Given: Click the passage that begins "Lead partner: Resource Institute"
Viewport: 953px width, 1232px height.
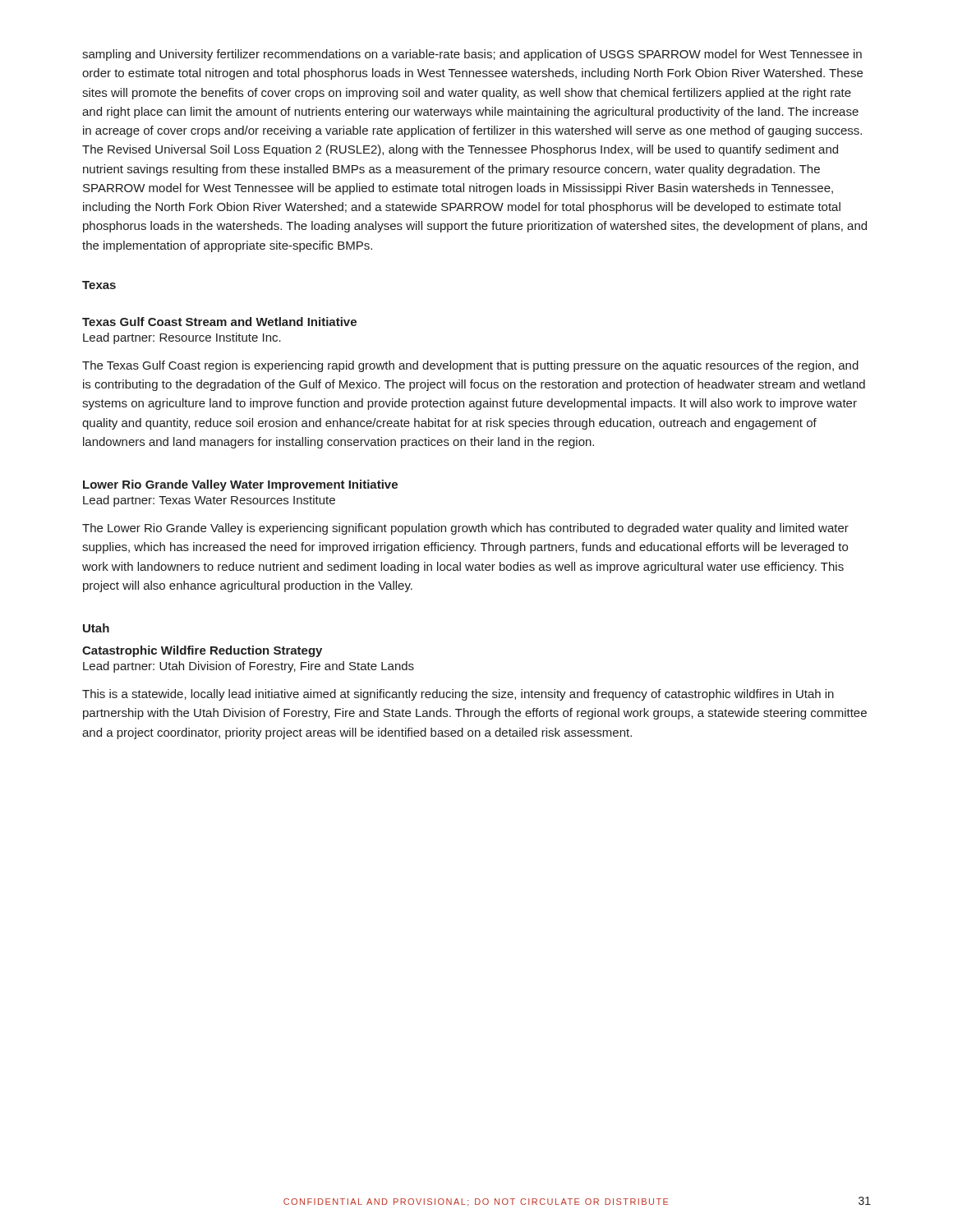Looking at the screenshot, I should [182, 337].
